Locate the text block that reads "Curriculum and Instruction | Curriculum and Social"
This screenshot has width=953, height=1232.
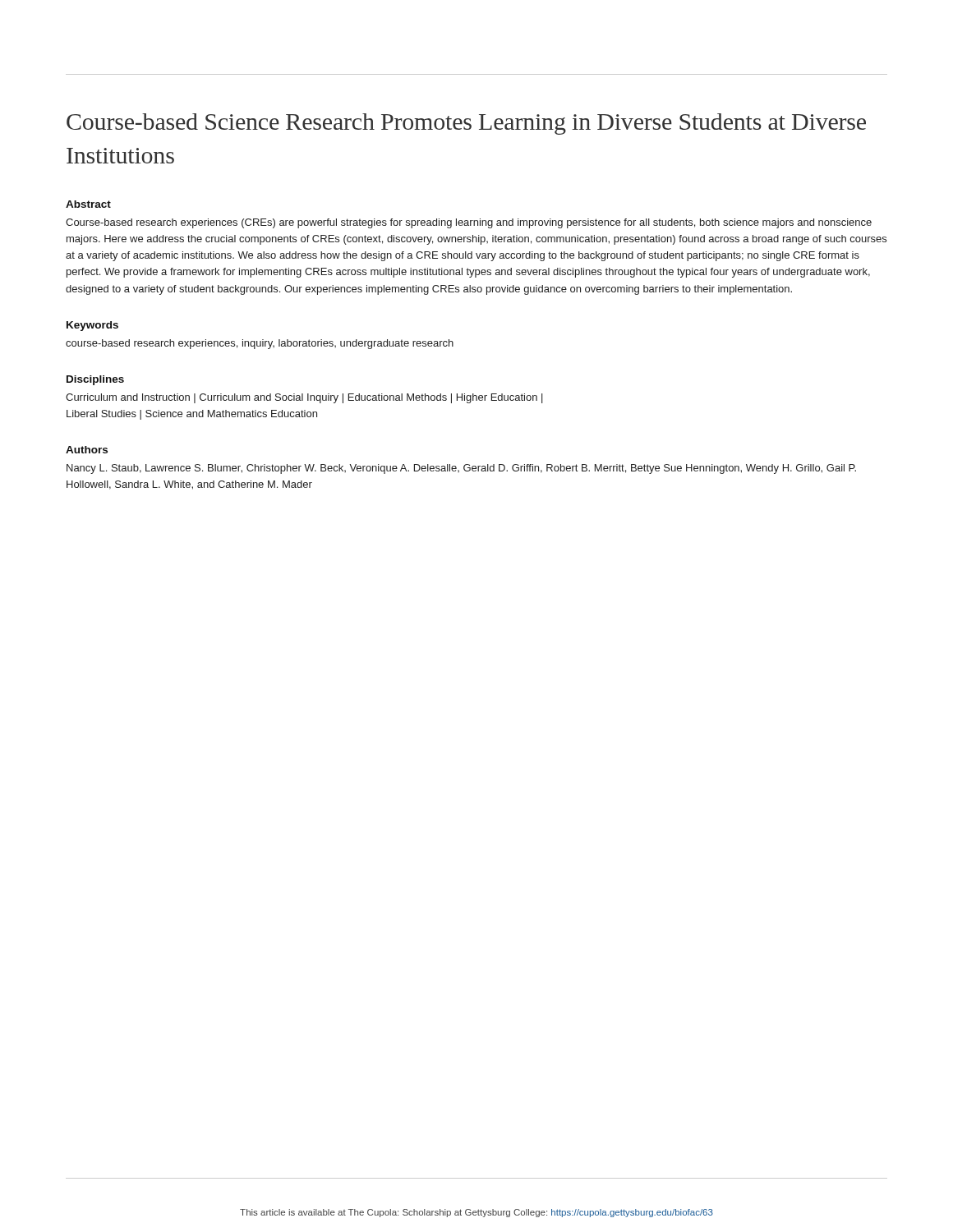tap(305, 405)
